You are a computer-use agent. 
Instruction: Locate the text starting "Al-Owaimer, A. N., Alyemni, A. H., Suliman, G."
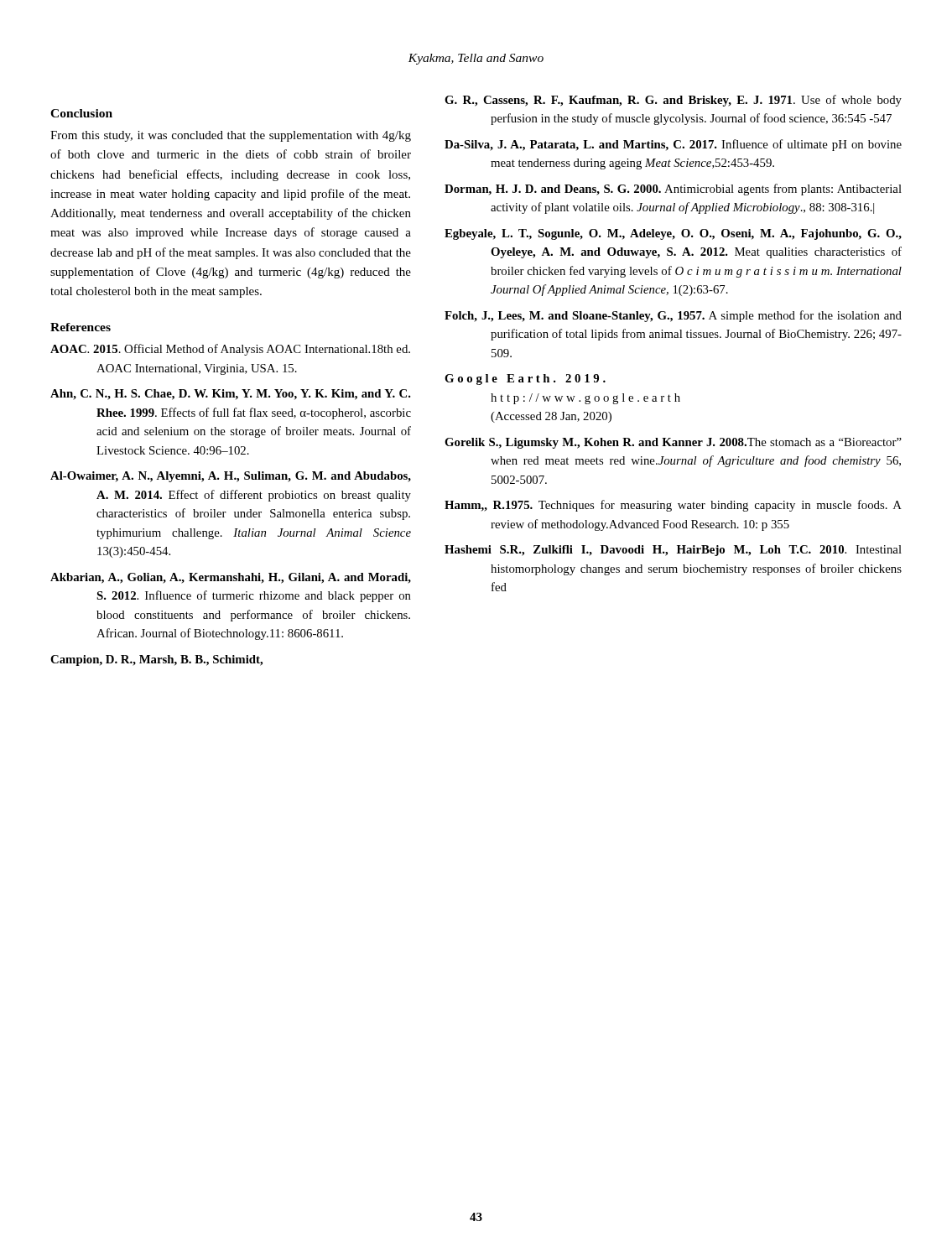click(231, 513)
